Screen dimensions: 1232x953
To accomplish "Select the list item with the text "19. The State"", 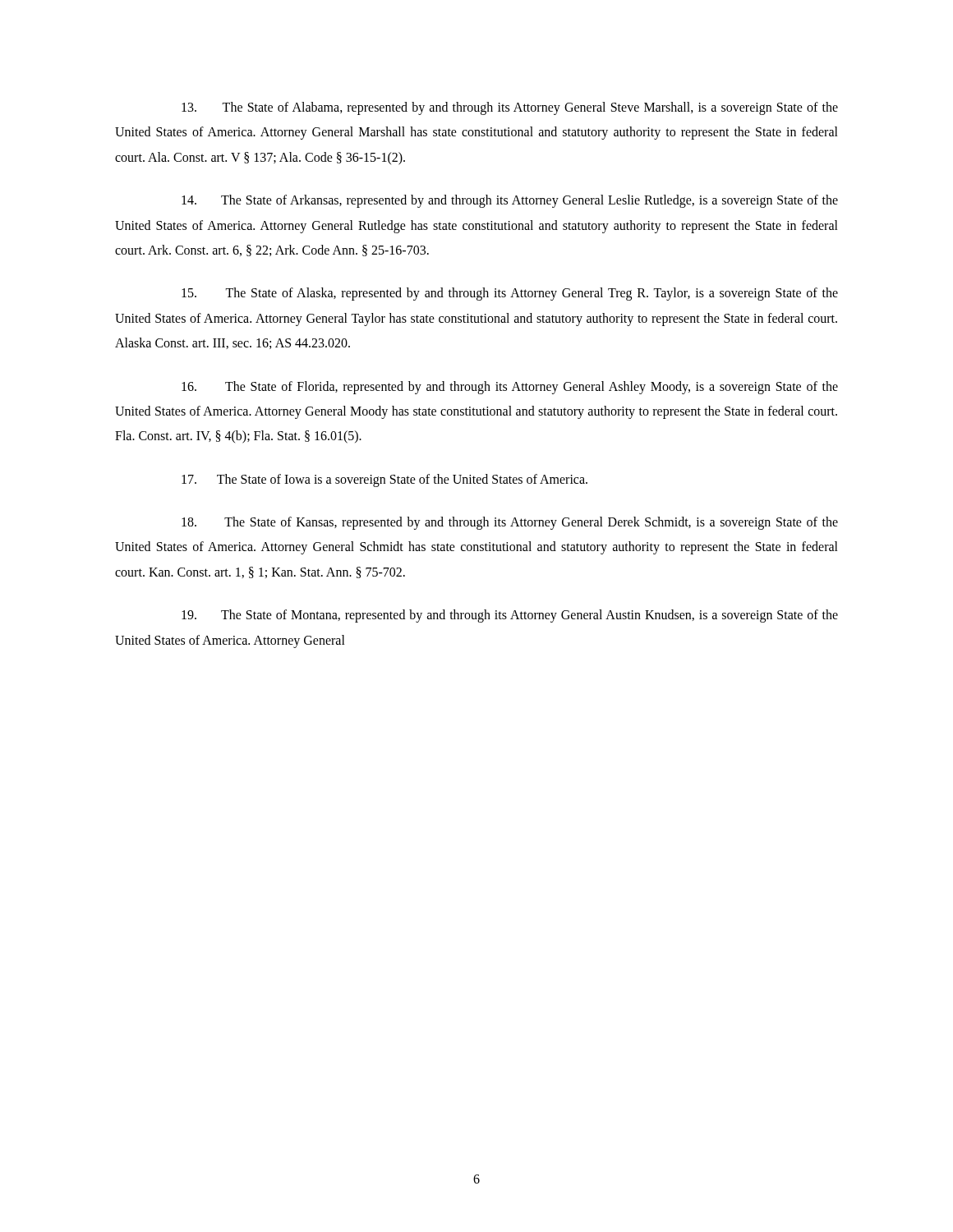I will 476,628.
